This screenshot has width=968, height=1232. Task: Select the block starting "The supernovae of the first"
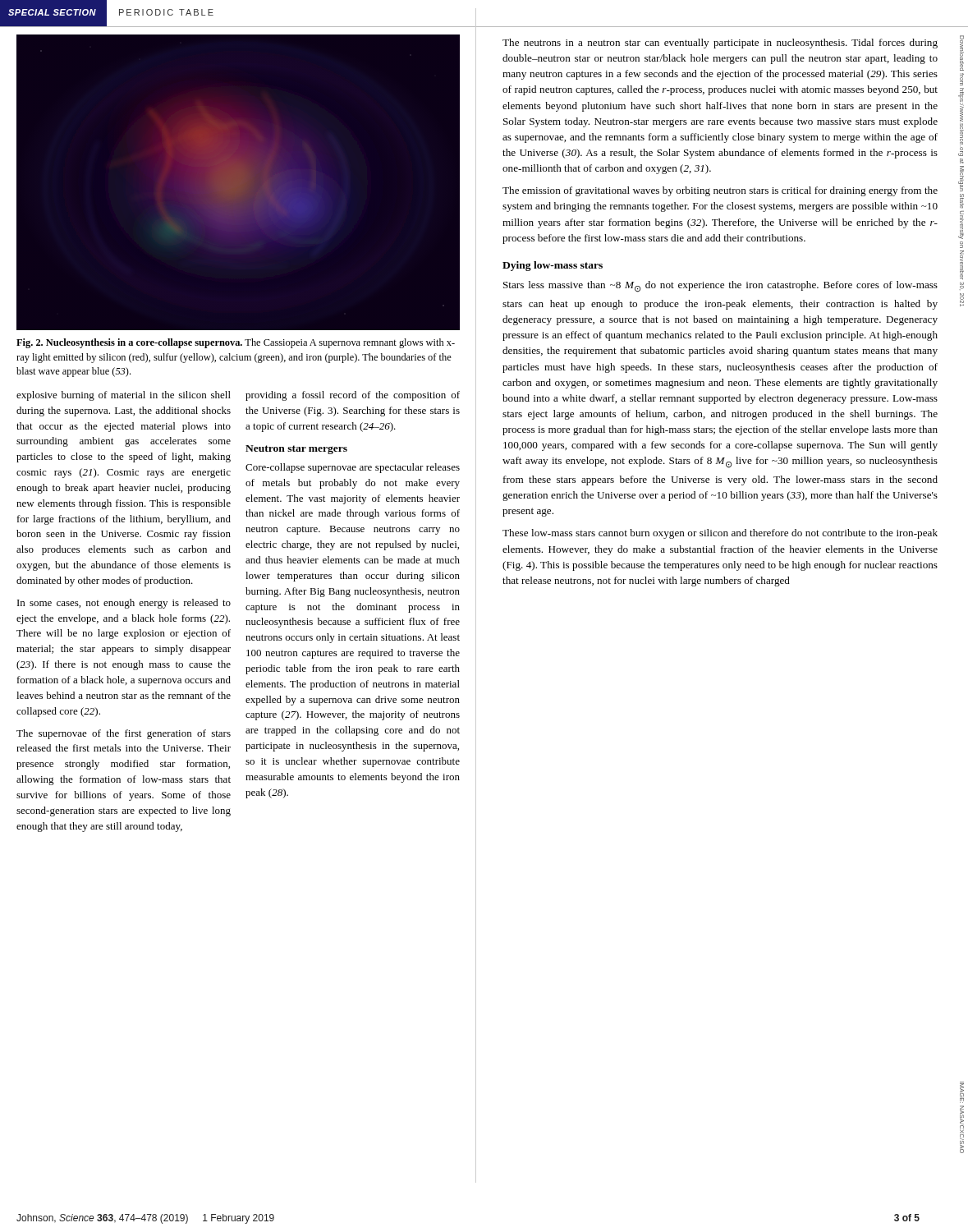click(x=124, y=780)
